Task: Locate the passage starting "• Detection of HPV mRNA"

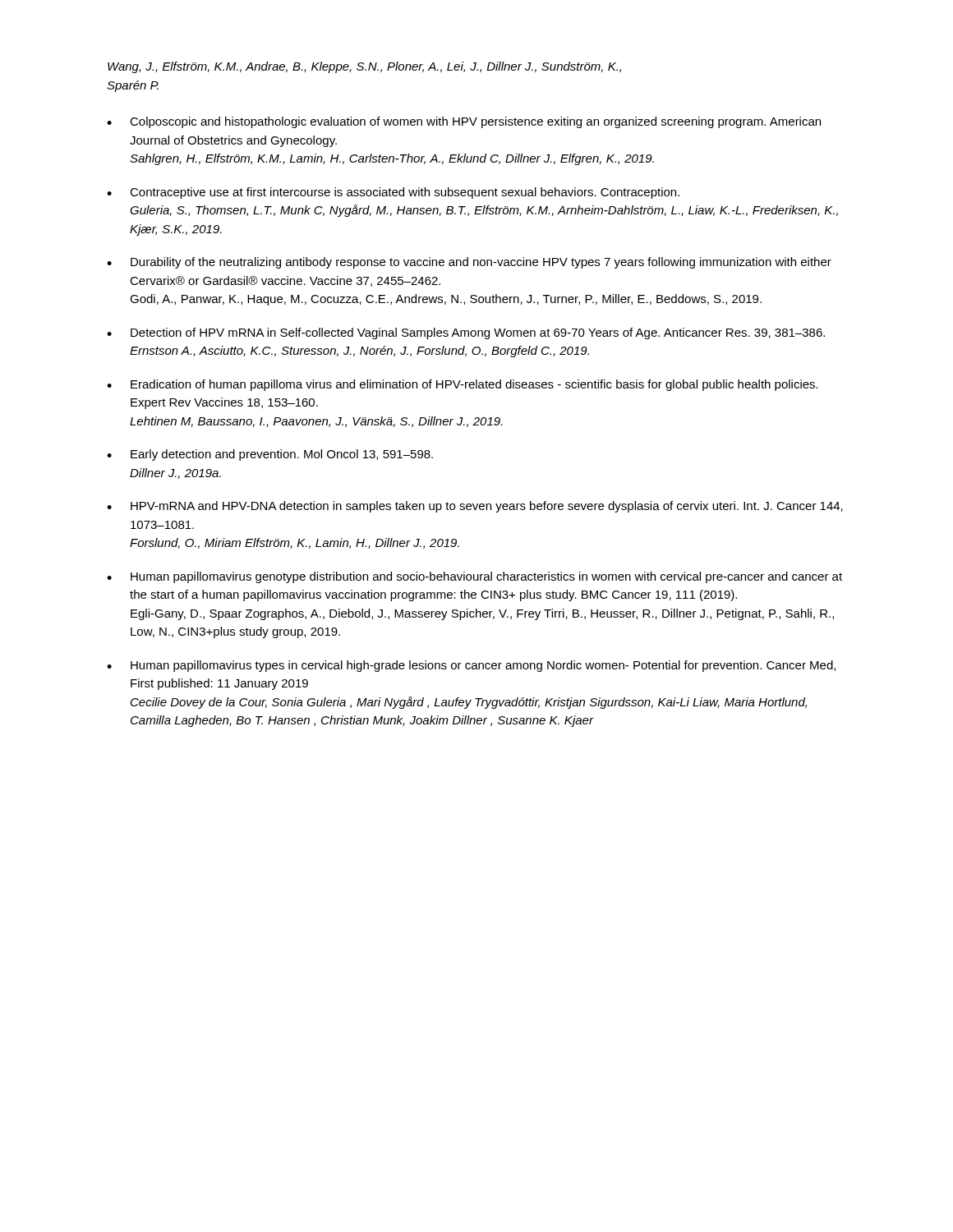Action: pos(476,342)
